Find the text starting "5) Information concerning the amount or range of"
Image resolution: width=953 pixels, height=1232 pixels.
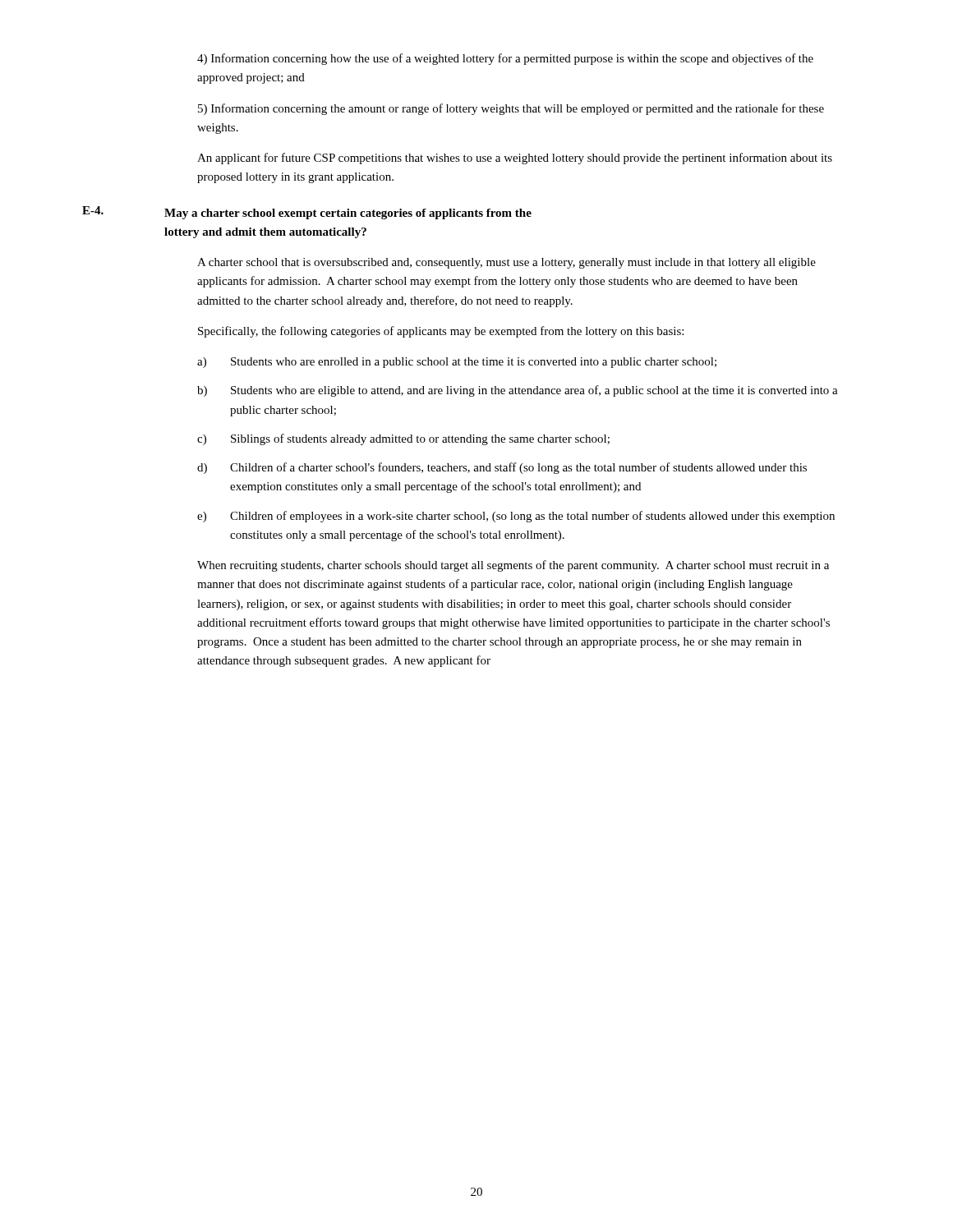click(511, 118)
